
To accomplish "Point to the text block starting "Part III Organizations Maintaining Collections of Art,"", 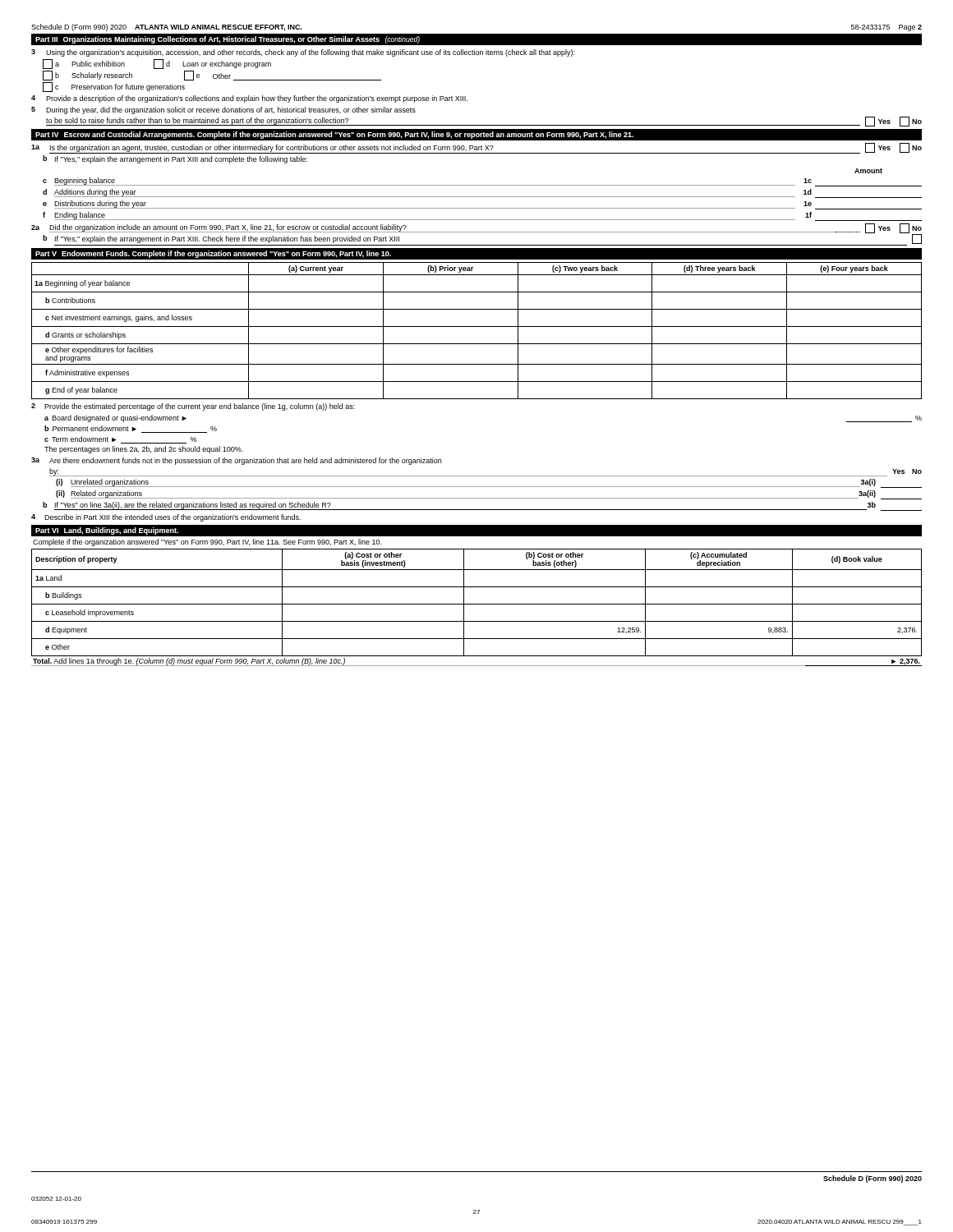I will [x=228, y=39].
